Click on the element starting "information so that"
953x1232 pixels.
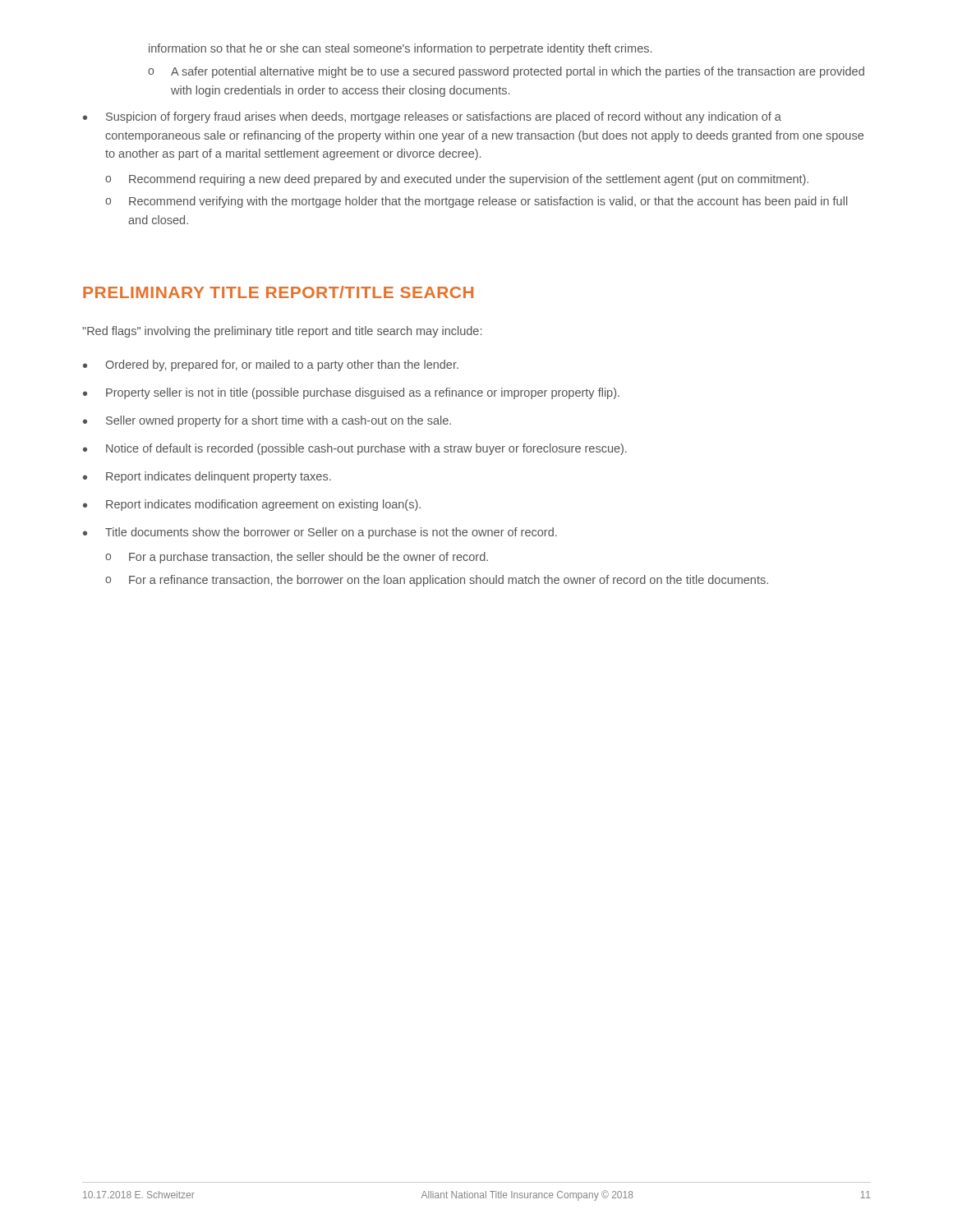[x=400, y=48]
